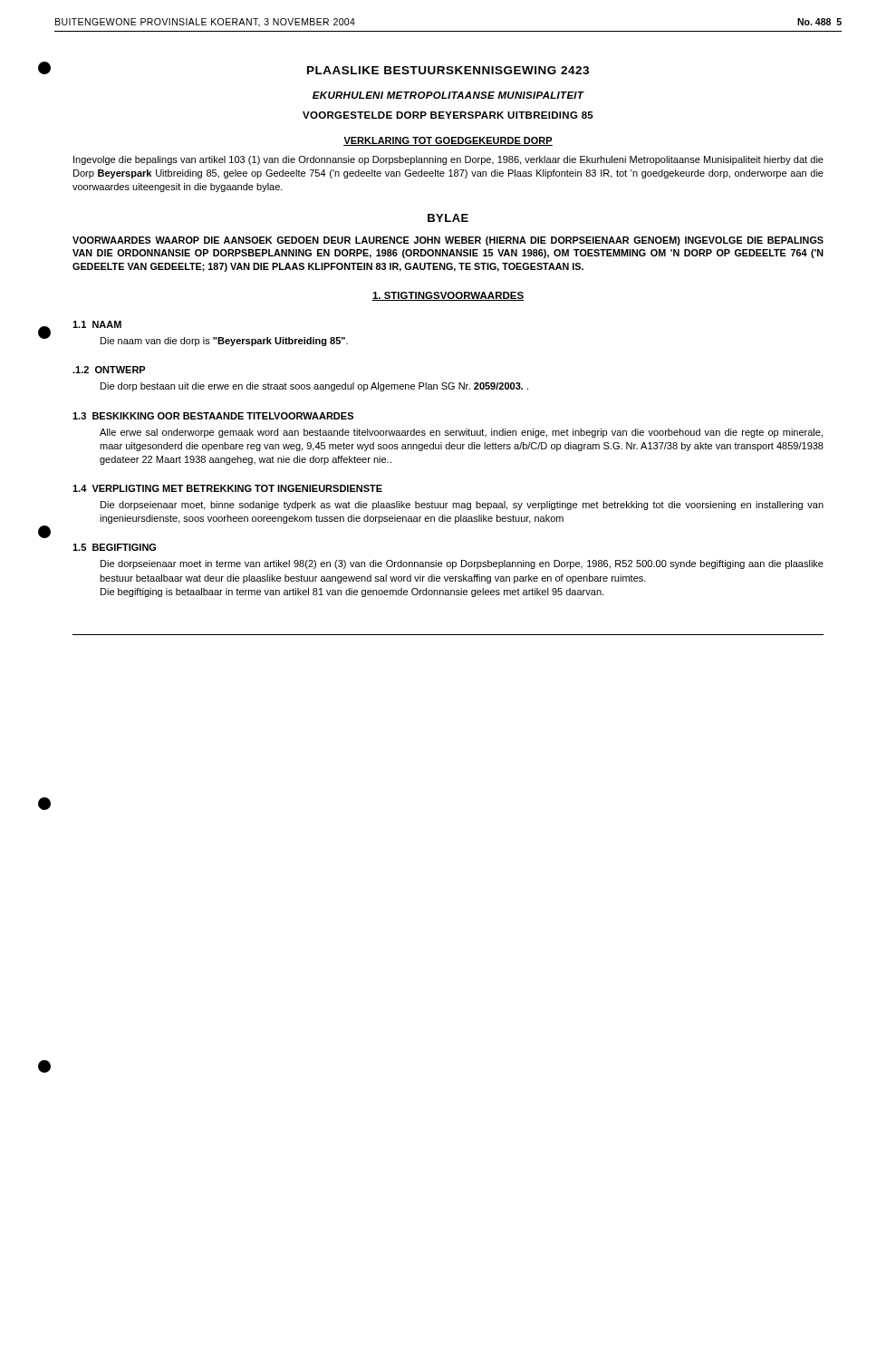Click on the text block containing "Alle erwe sal onderworpe gemaak"

click(462, 445)
